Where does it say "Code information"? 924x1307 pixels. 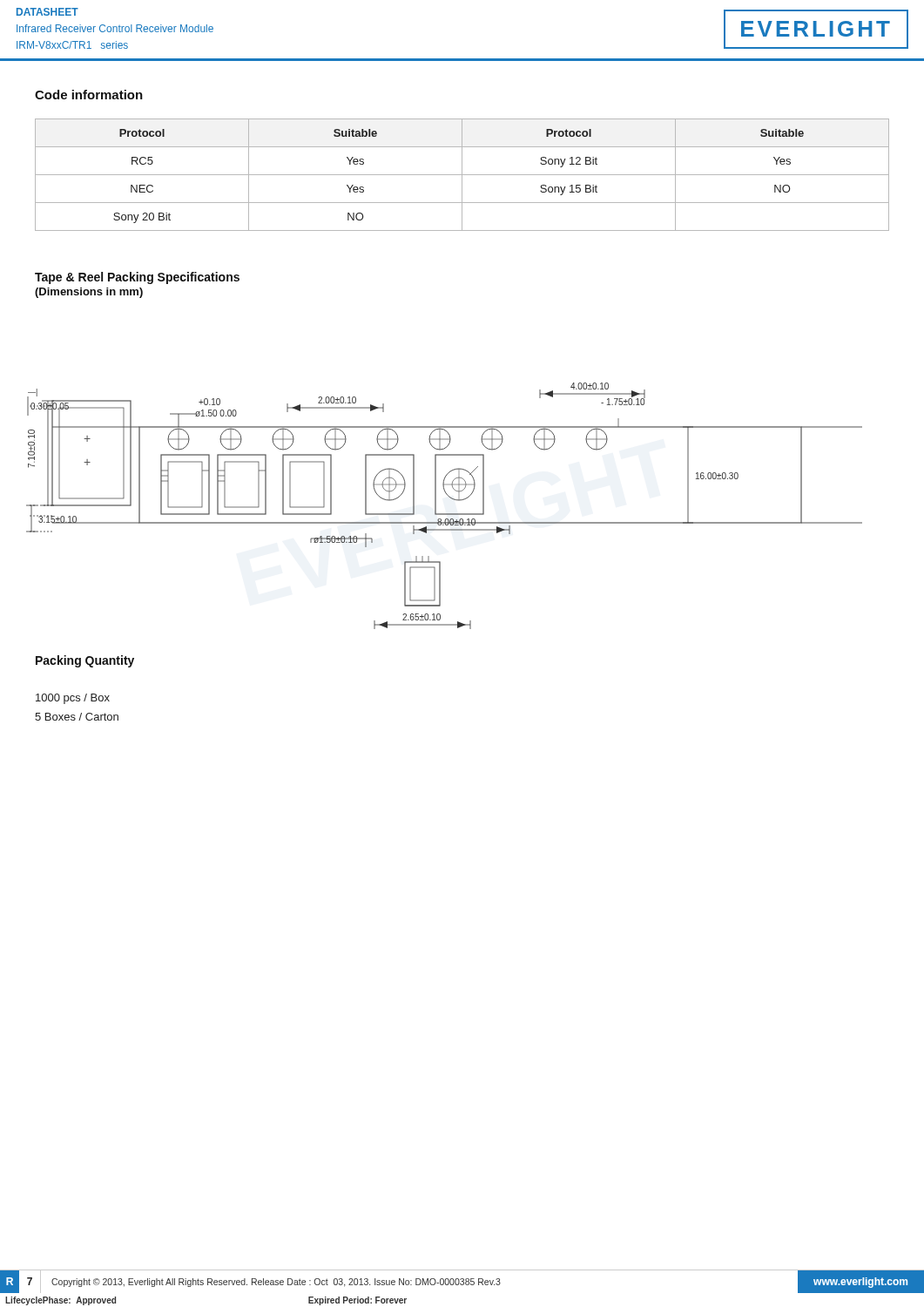click(x=89, y=95)
